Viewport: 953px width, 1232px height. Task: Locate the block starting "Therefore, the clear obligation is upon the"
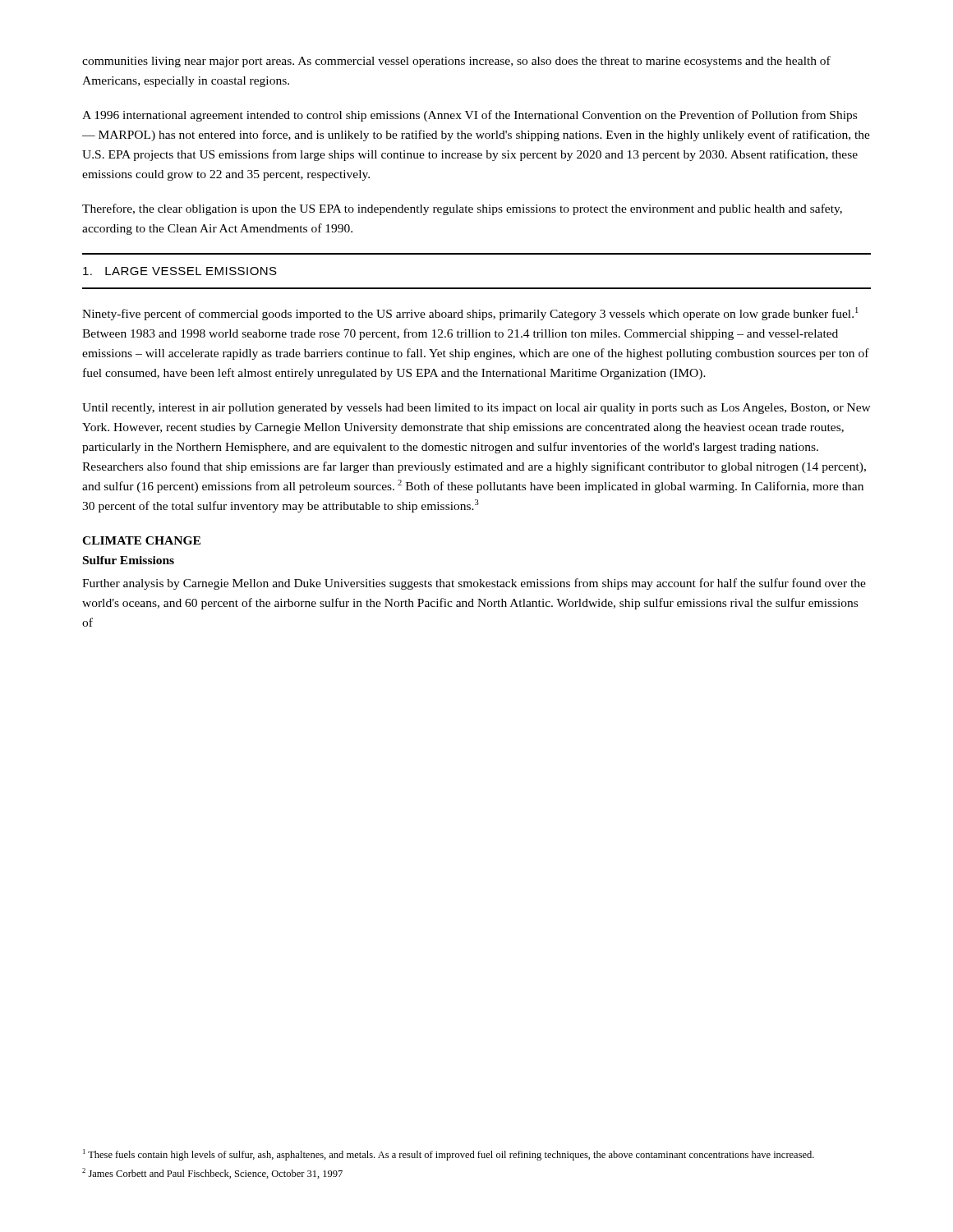pos(462,218)
